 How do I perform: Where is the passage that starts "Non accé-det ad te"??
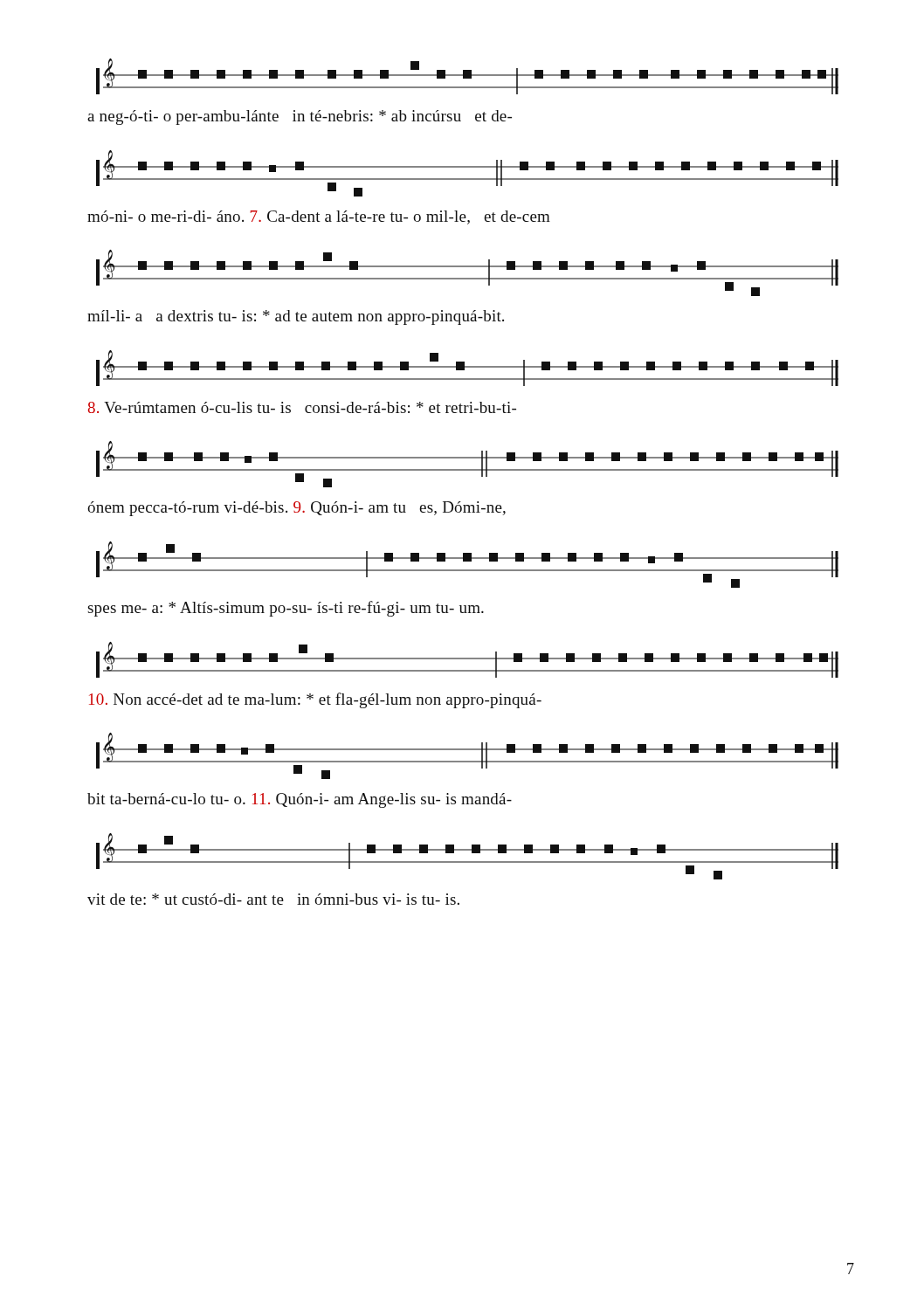pyautogui.click(x=315, y=699)
